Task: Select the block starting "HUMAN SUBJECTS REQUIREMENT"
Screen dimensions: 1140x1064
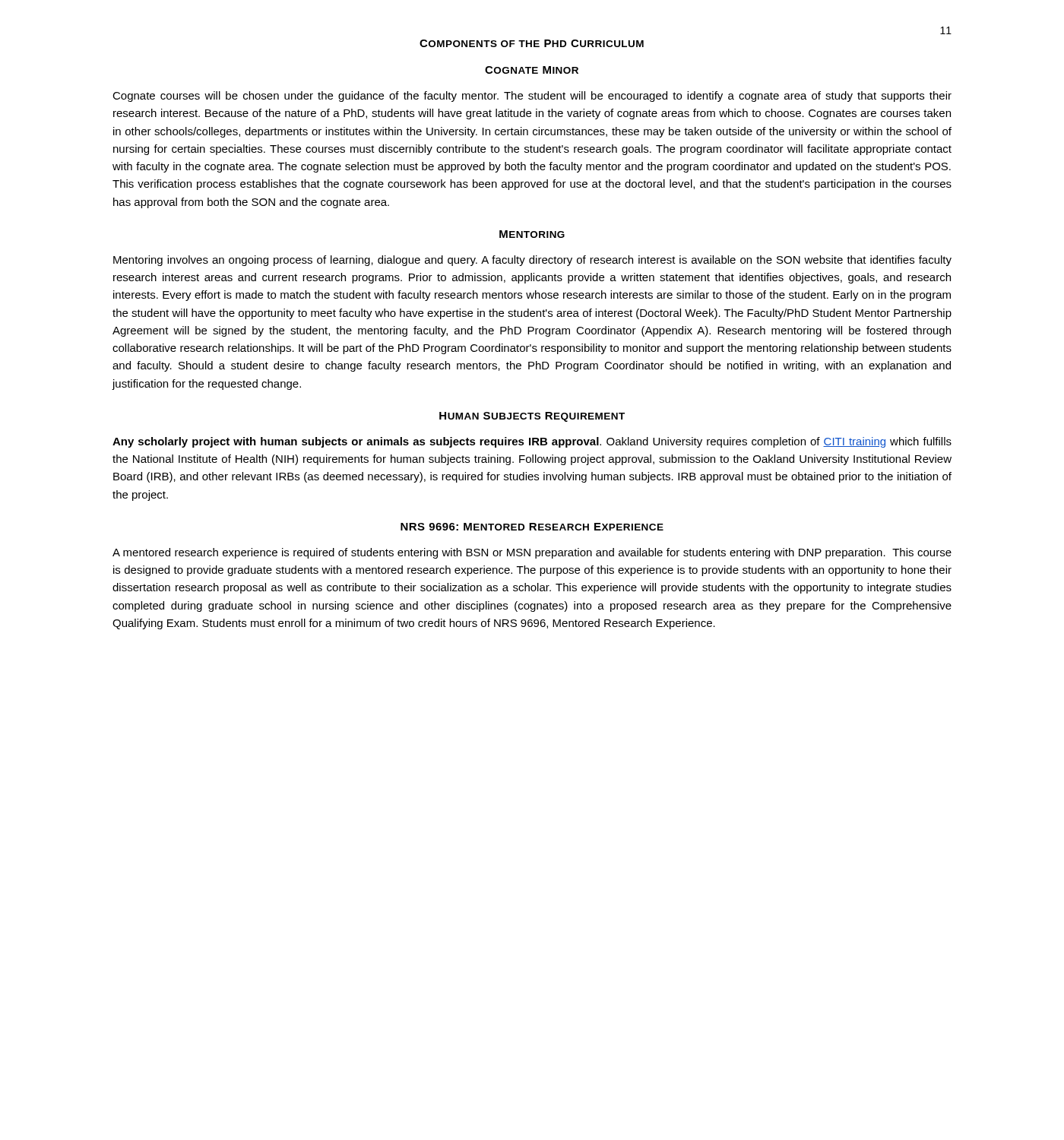Action: tap(532, 415)
